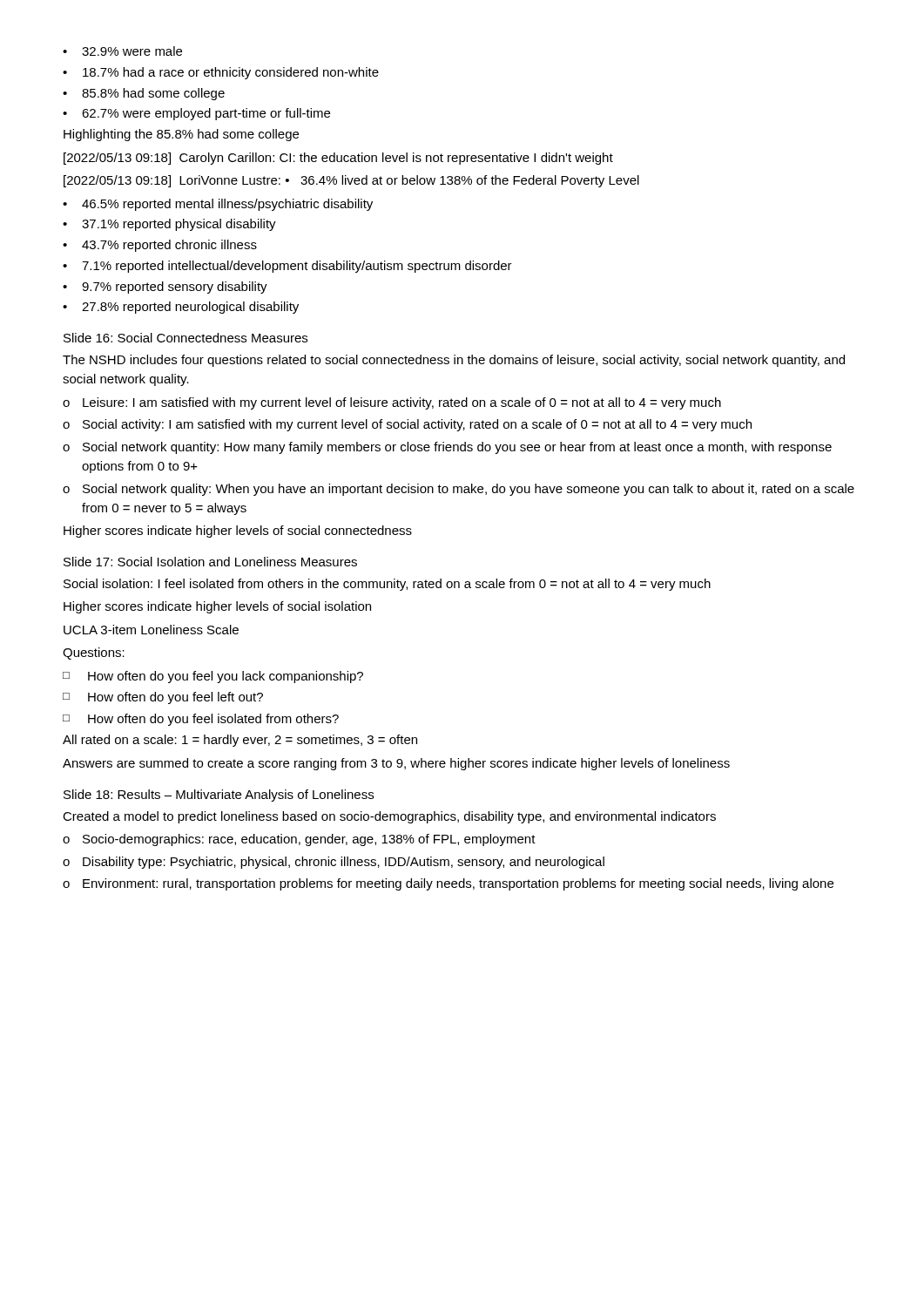Navigate to the region starting "Slide 17: Social Isolation and Loneliness"
This screenshot has height=1307, width=924.
coord(210,562)
